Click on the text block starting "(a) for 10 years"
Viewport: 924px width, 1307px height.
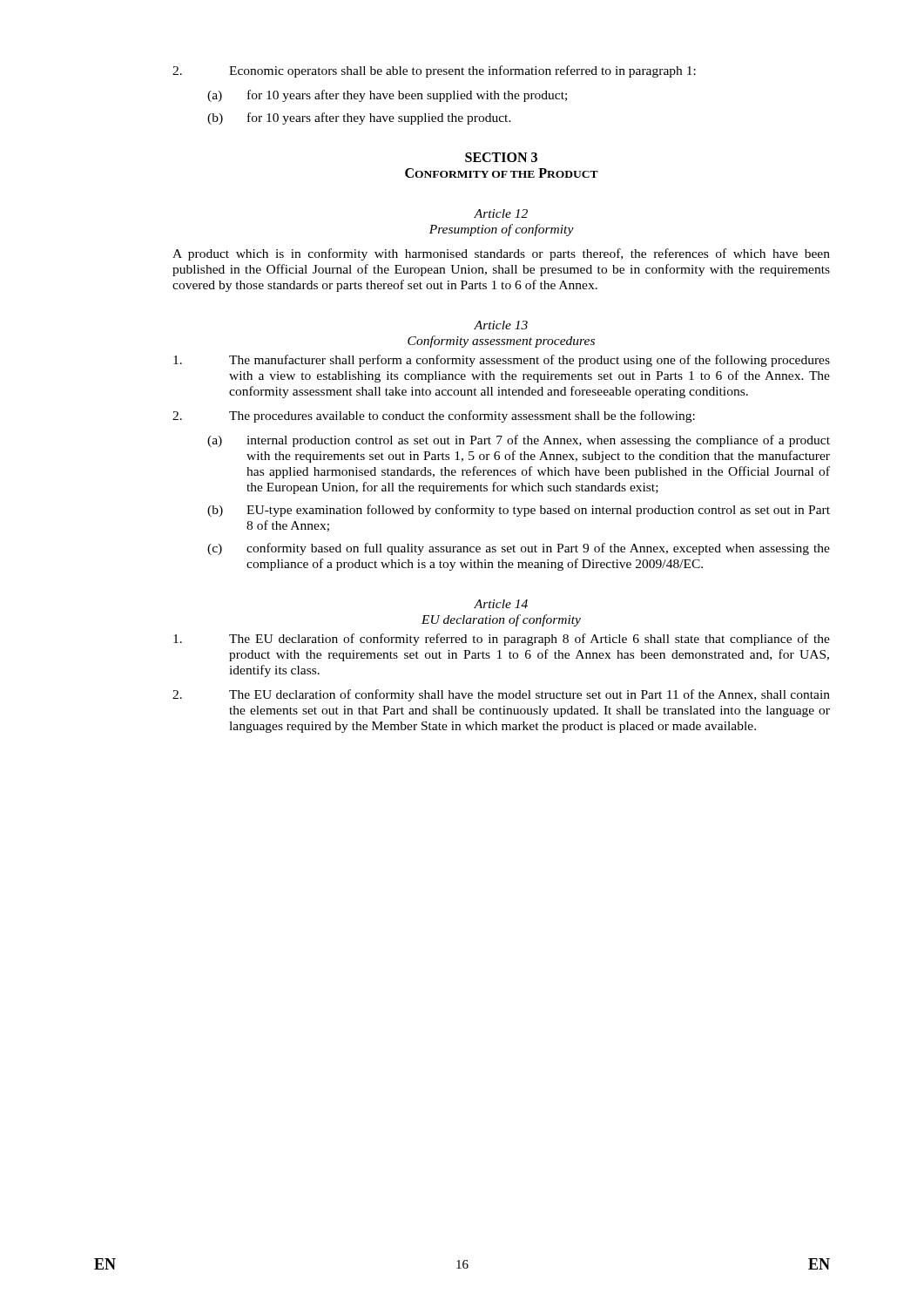pyautogui.click(x=519, y=95)
